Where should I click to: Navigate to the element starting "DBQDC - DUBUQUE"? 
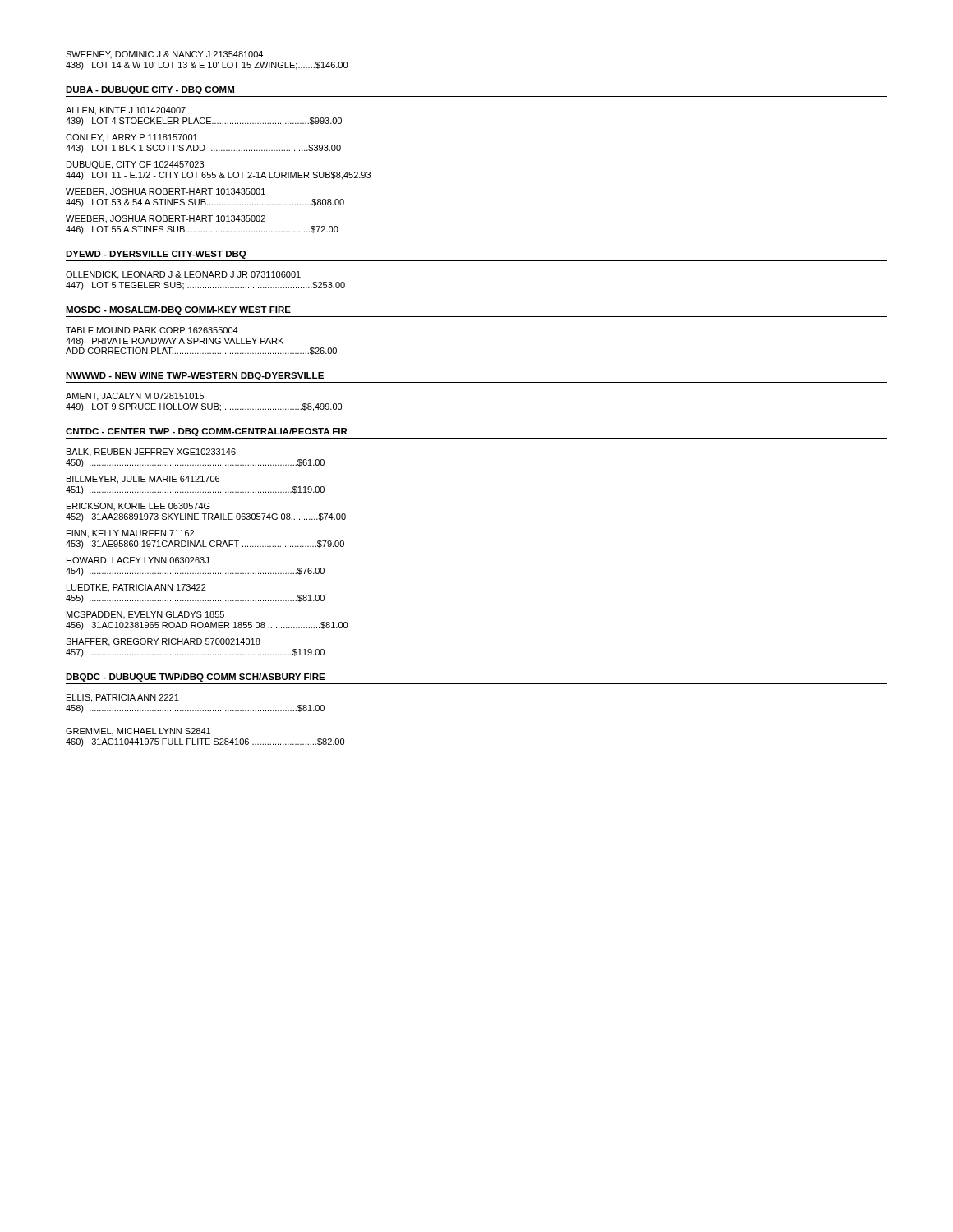(195, 677)
